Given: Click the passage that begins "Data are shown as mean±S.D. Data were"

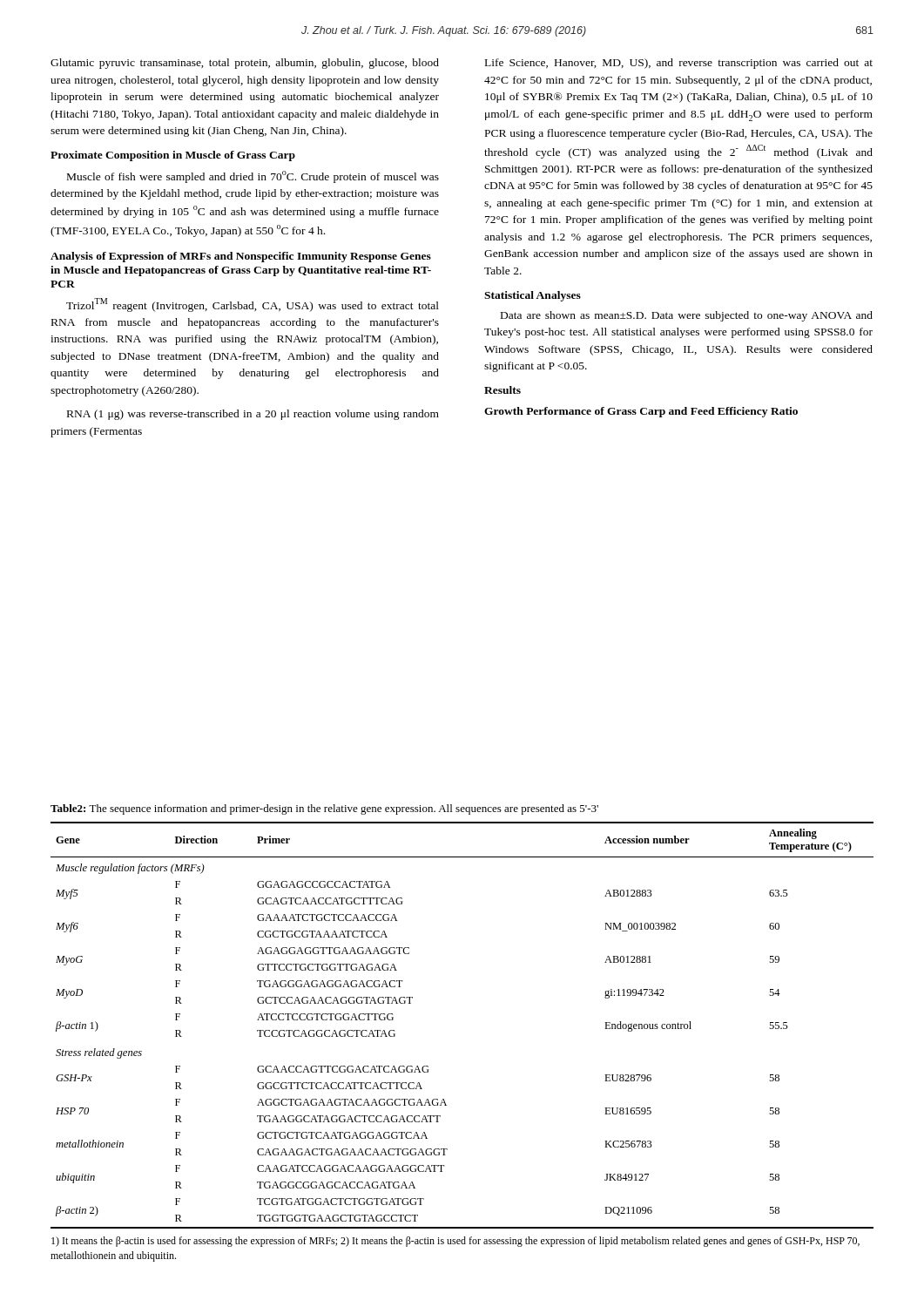Looking at the screenshot, I should 678,340.
